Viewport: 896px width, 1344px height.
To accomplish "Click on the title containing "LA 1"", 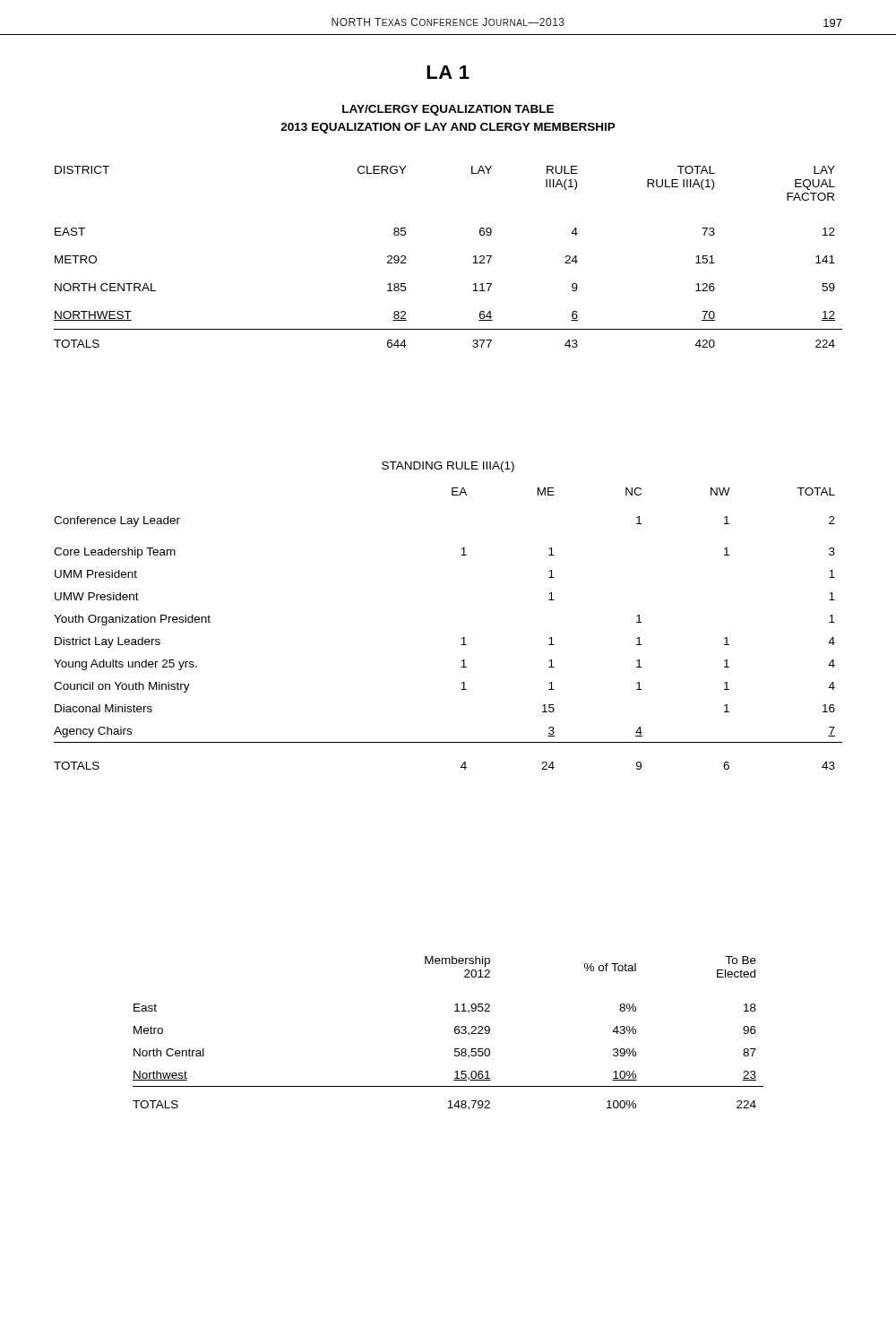I will (x=448, y=72).
